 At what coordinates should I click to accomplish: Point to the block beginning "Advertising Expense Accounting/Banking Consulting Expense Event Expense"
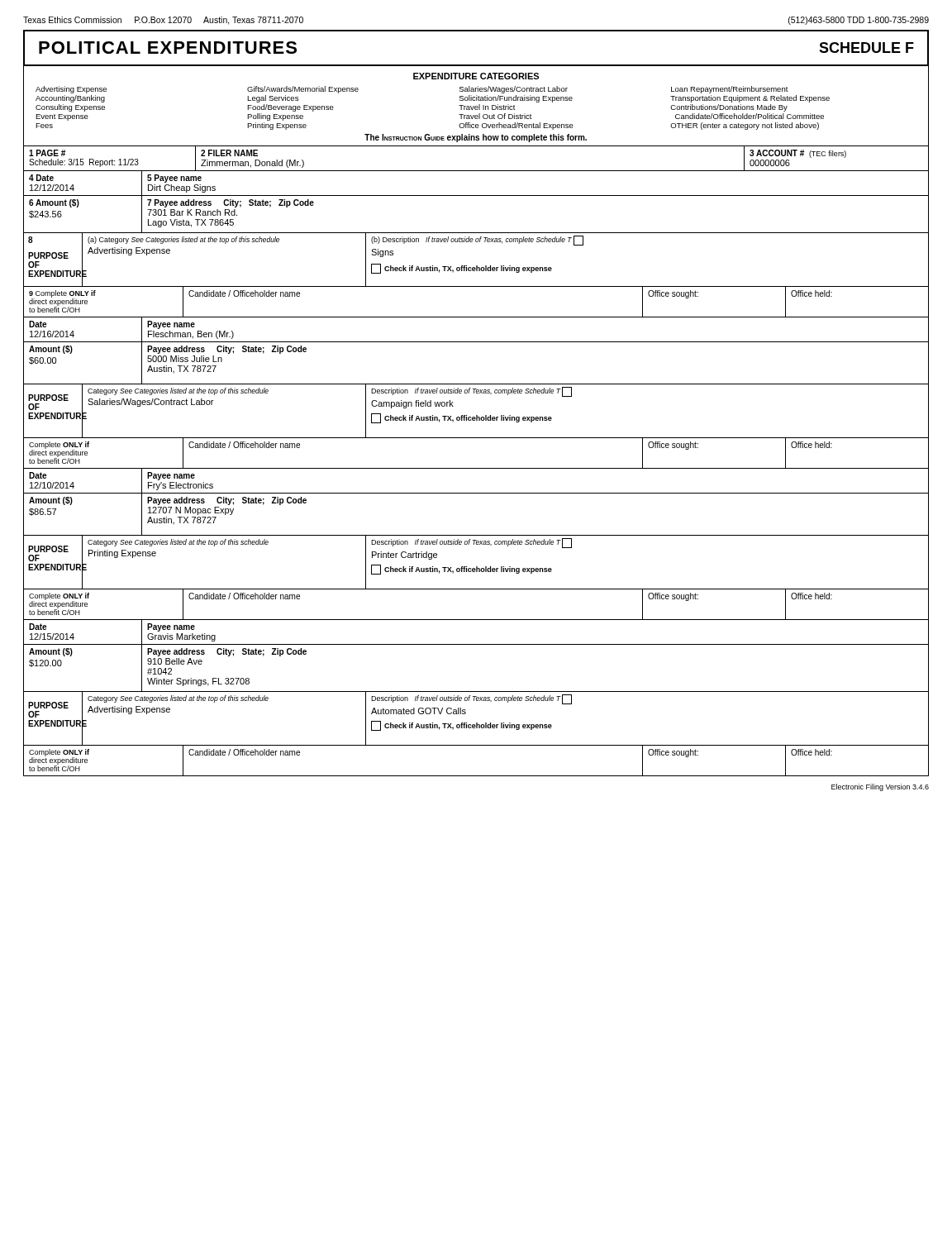(71, 107)
